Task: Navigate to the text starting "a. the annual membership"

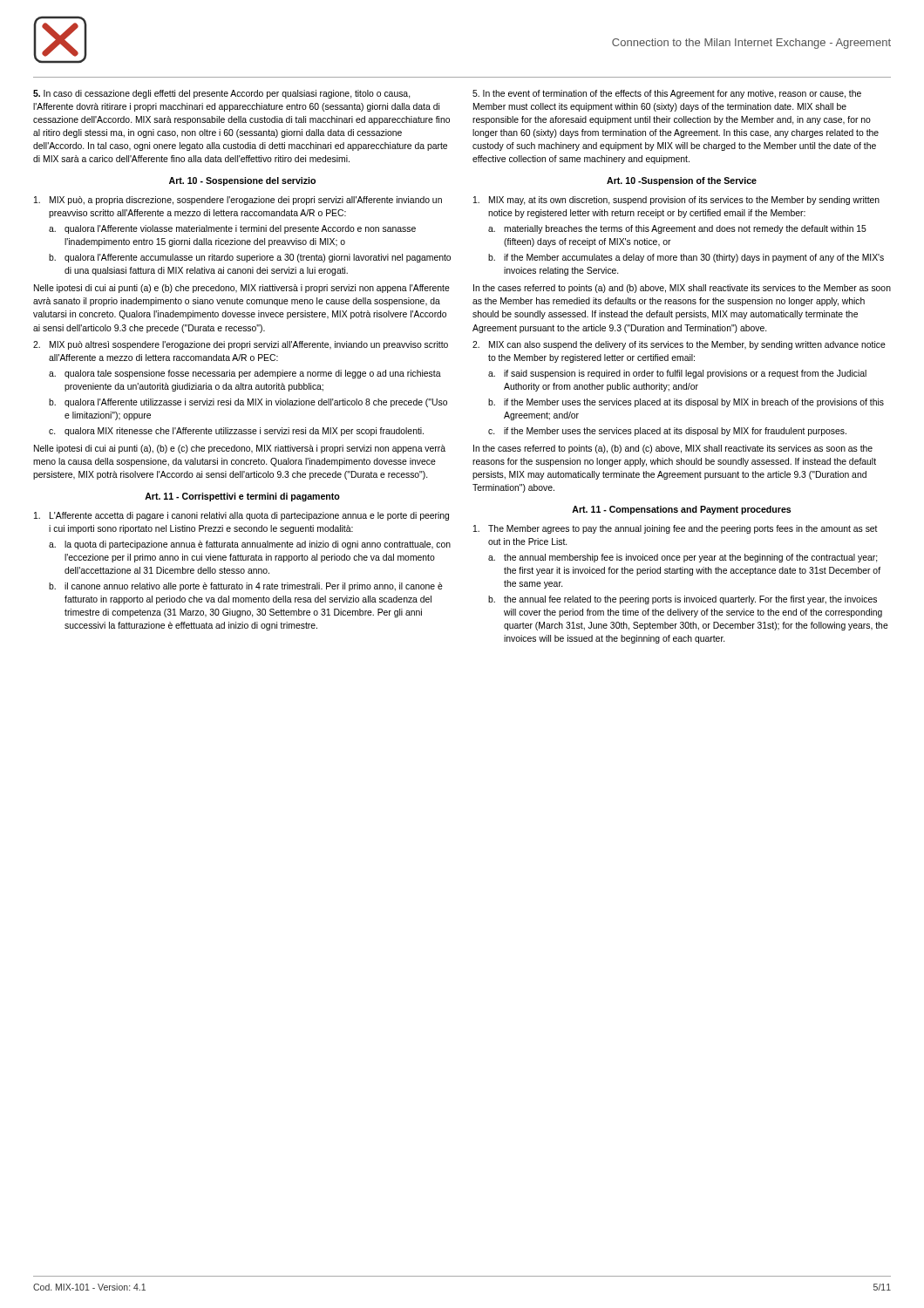Action: click(x=690, y=571)
